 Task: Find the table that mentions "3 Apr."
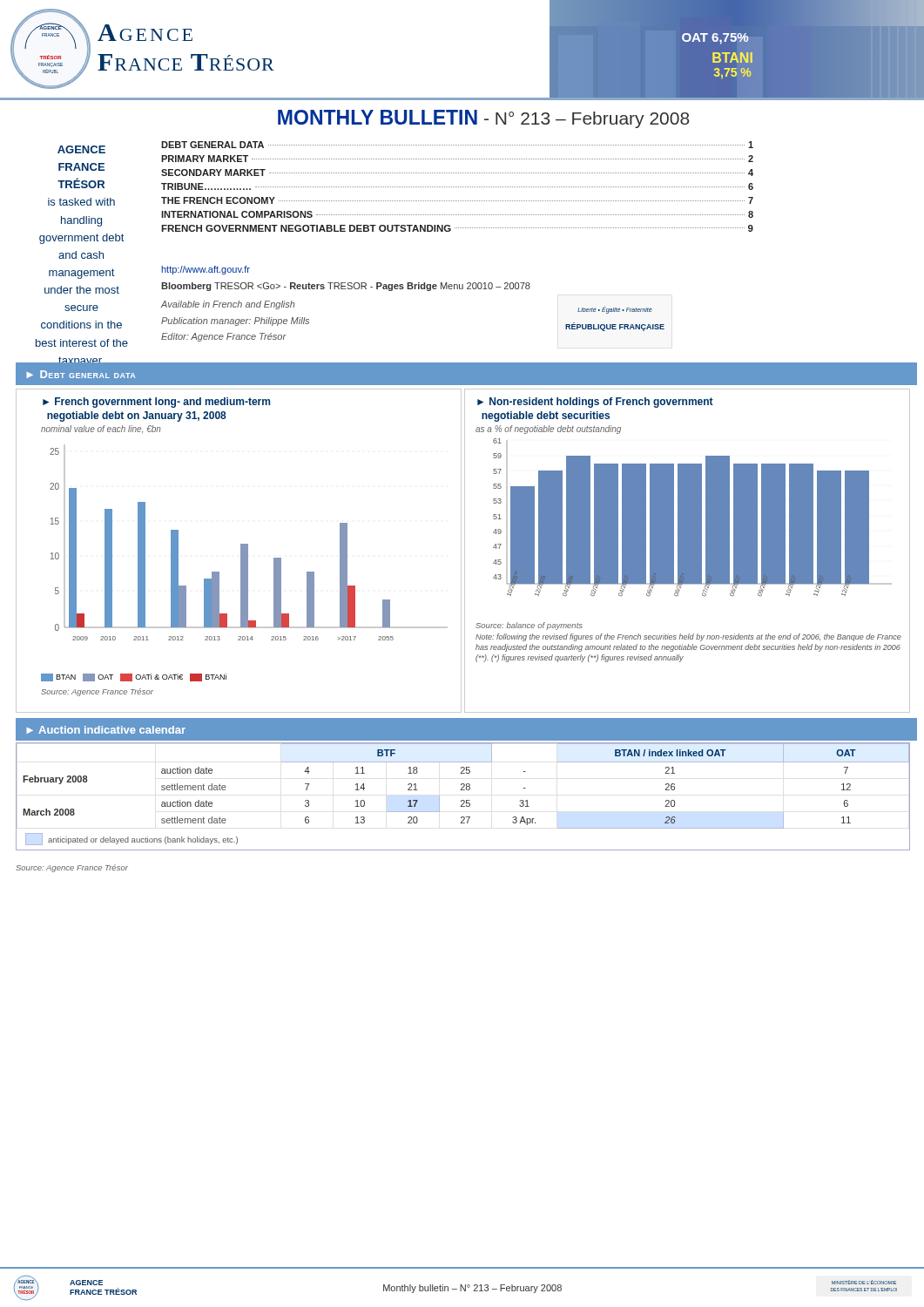[463, 796]
